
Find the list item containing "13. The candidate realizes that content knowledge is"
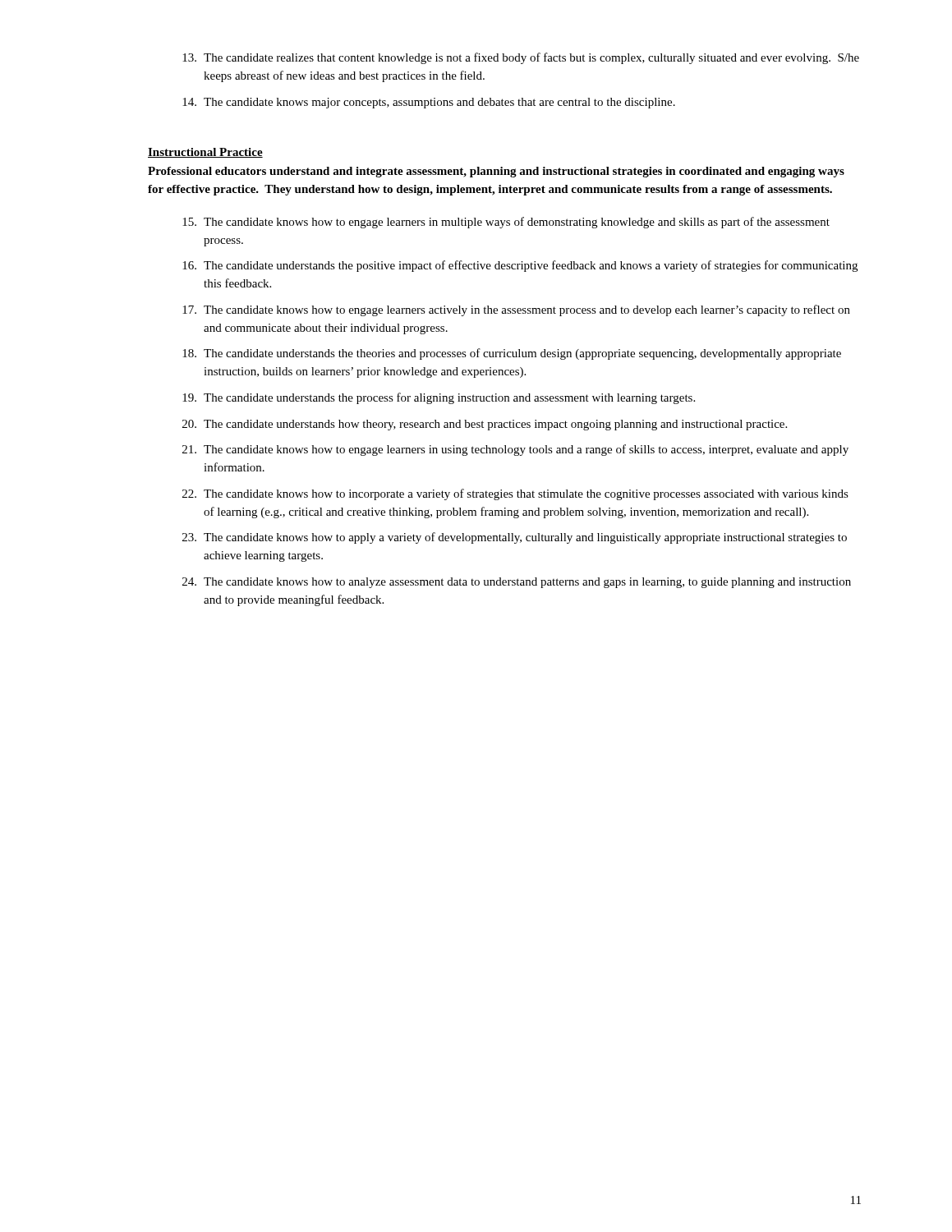coord(505,67)
